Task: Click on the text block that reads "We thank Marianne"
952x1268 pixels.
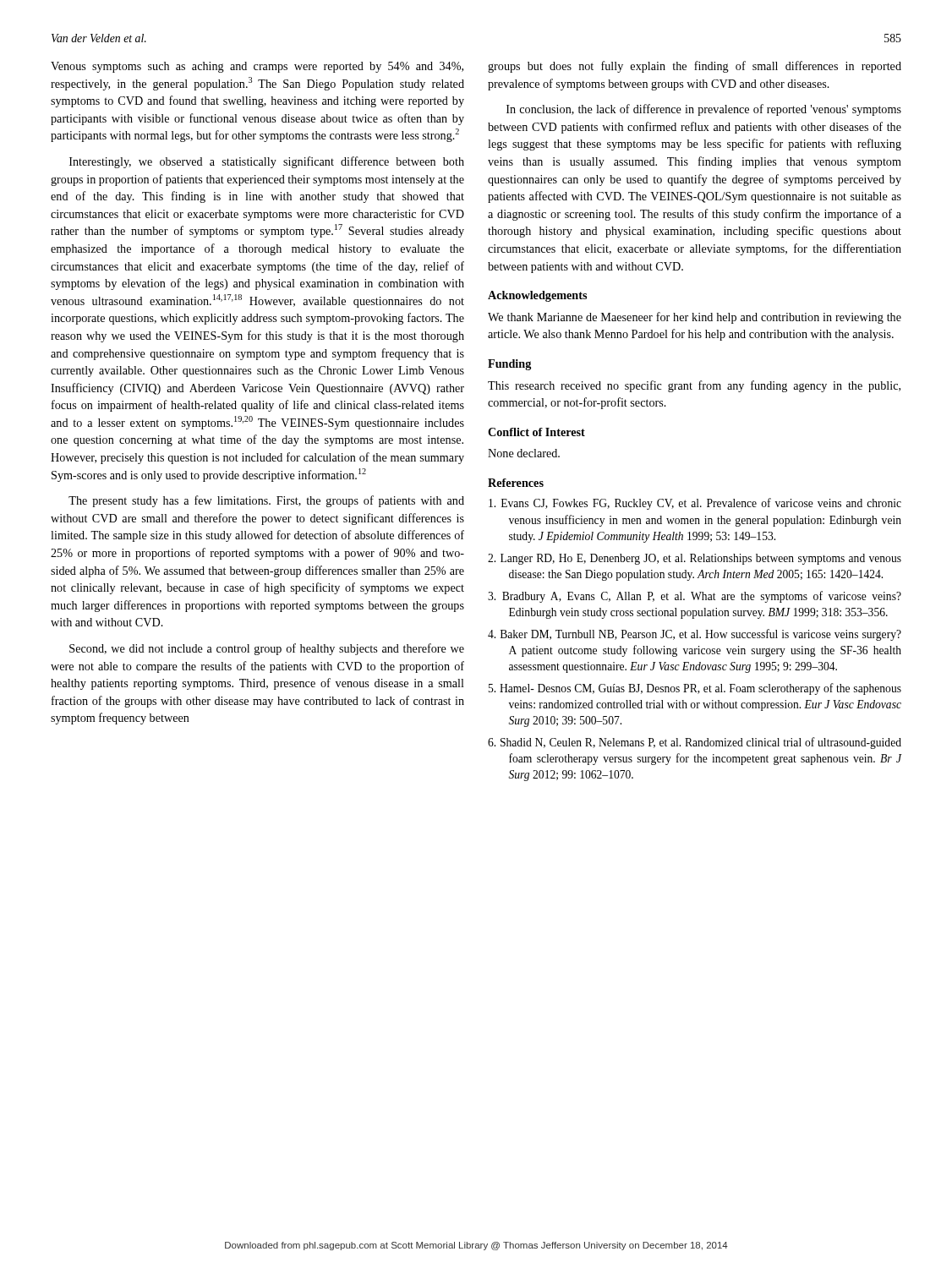Action: click(695, 326)
